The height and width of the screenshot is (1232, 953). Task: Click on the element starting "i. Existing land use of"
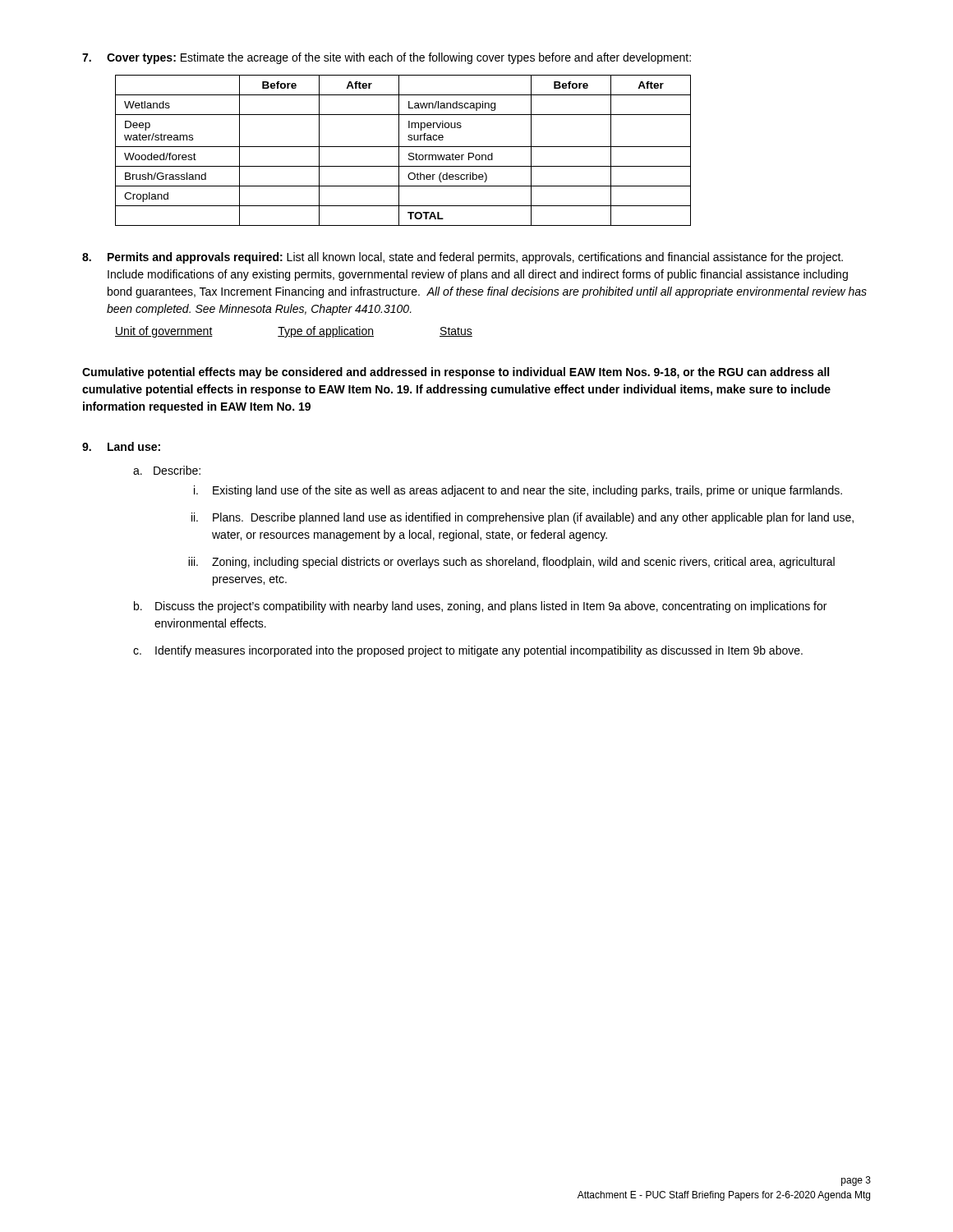(x=527, y=491)
